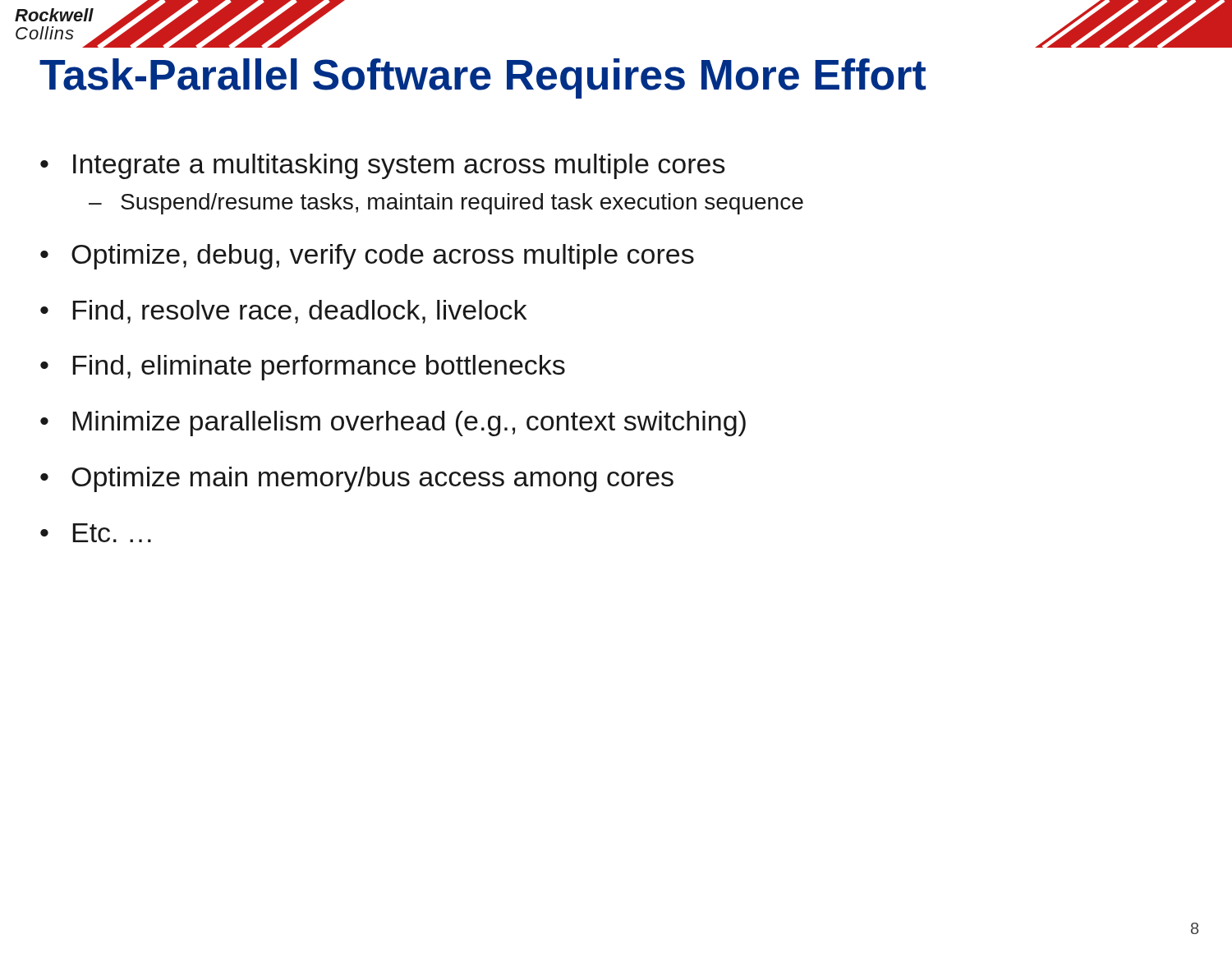
Task: Locate the list item containing "• Integrate a multitasking system across multiple"
Action: pyautogui.click(x=611, y=181)
